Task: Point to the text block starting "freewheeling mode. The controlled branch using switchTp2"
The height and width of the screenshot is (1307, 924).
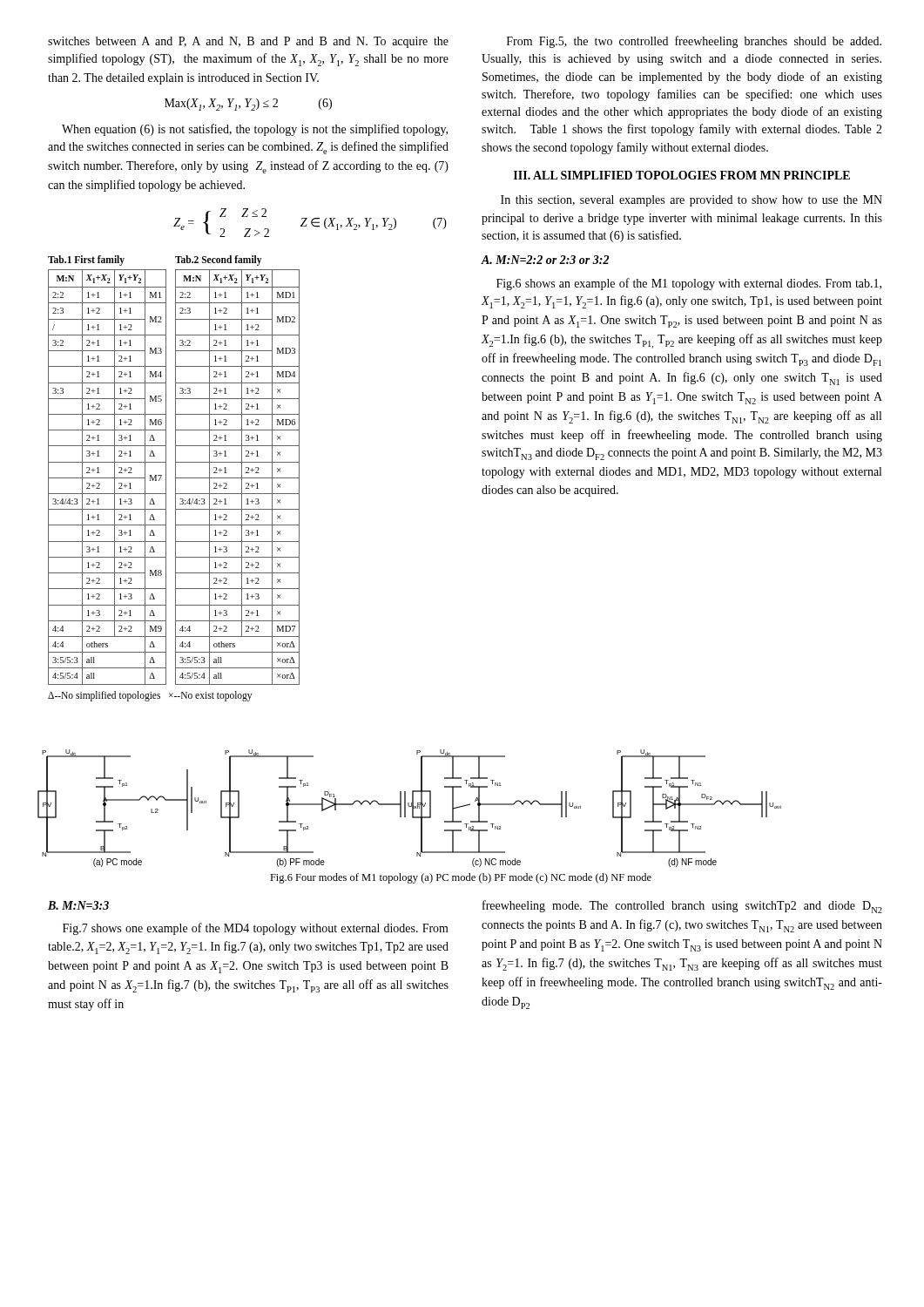Action: point(682,955)
